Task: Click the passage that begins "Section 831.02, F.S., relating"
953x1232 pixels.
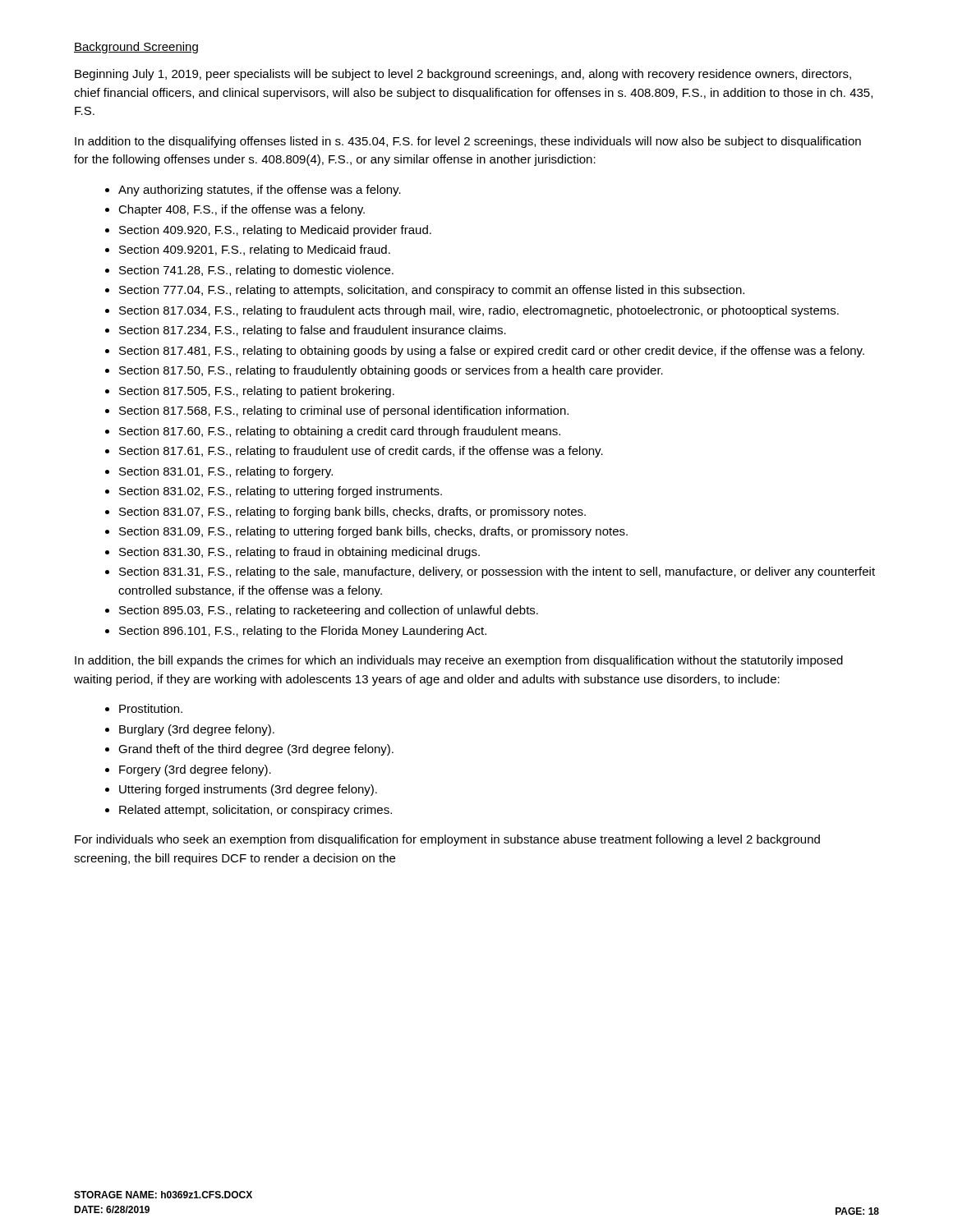Action: [x=281, y=491]
